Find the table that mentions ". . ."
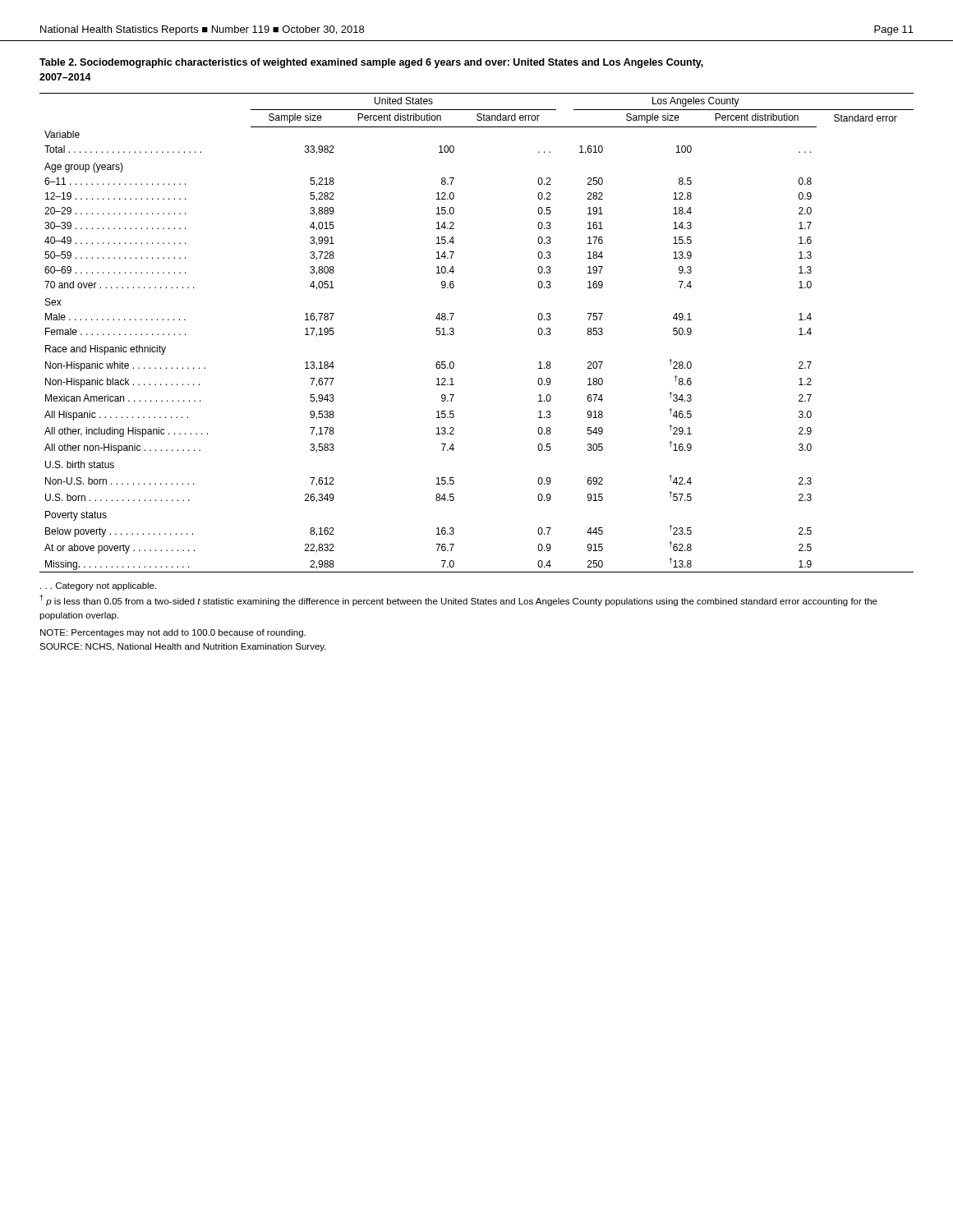953x1232 pixels. 476,332
